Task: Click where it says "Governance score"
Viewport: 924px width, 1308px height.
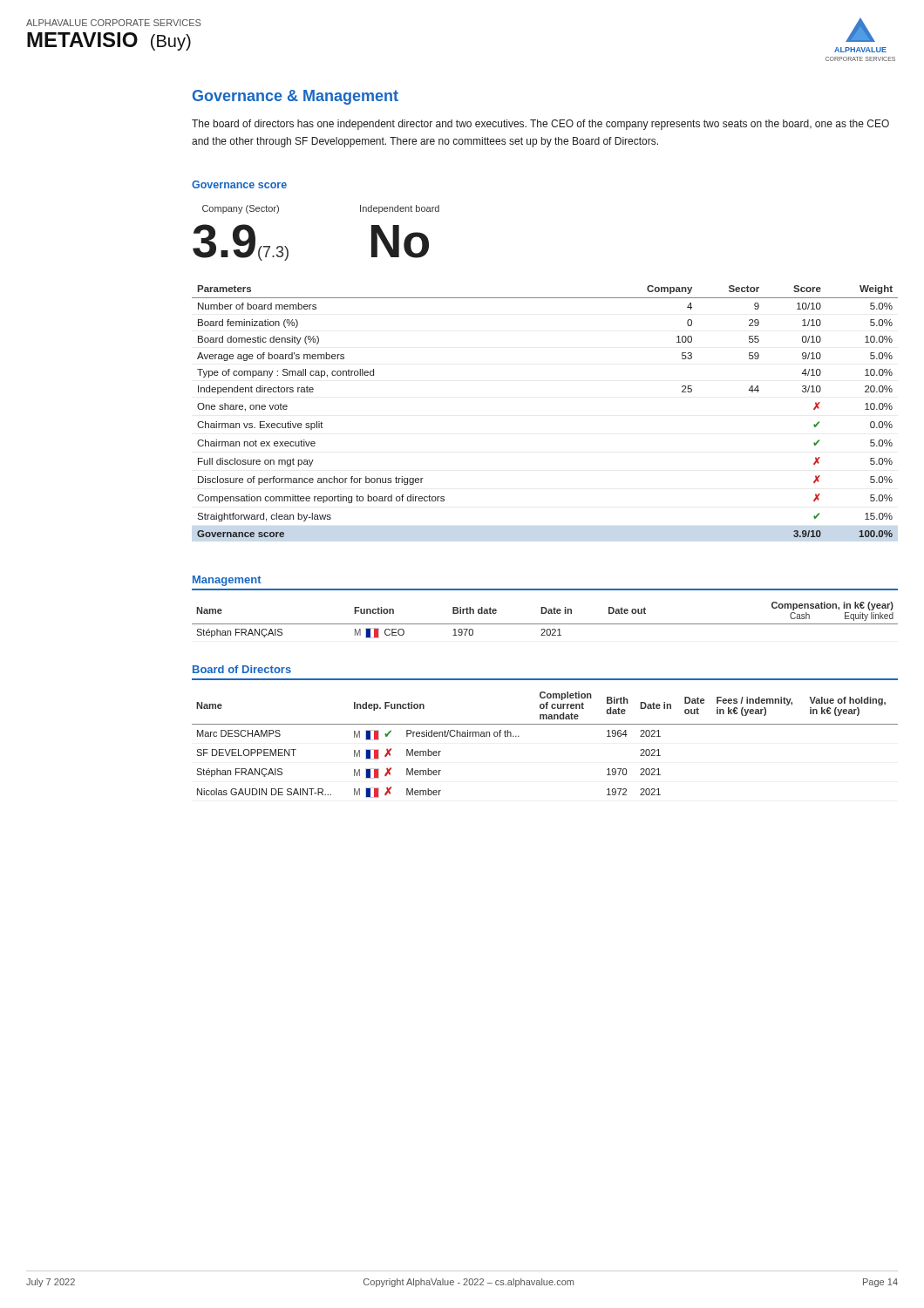Action: pos(239,184)
